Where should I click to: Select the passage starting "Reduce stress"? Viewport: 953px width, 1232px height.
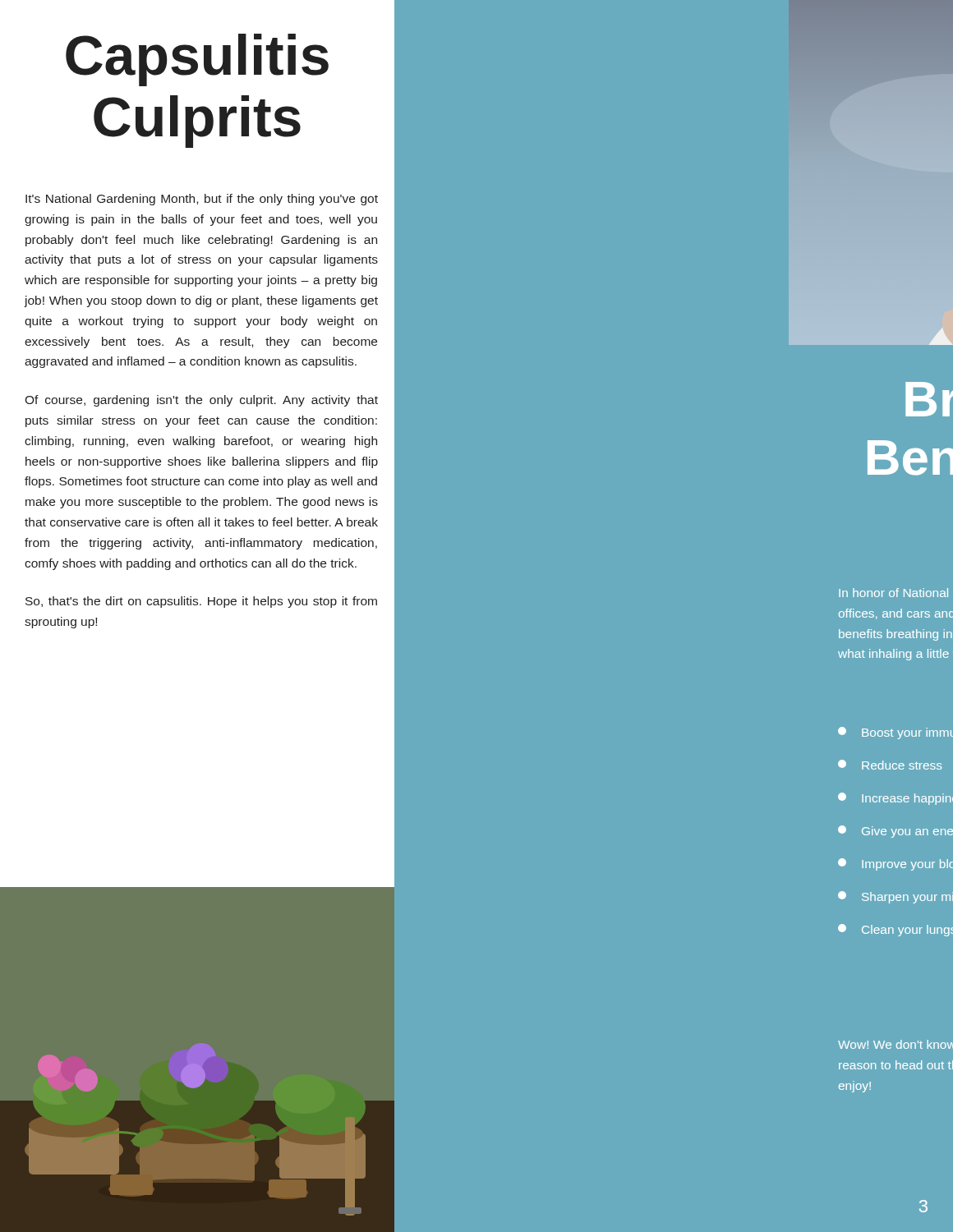click(x=890, y=766)
